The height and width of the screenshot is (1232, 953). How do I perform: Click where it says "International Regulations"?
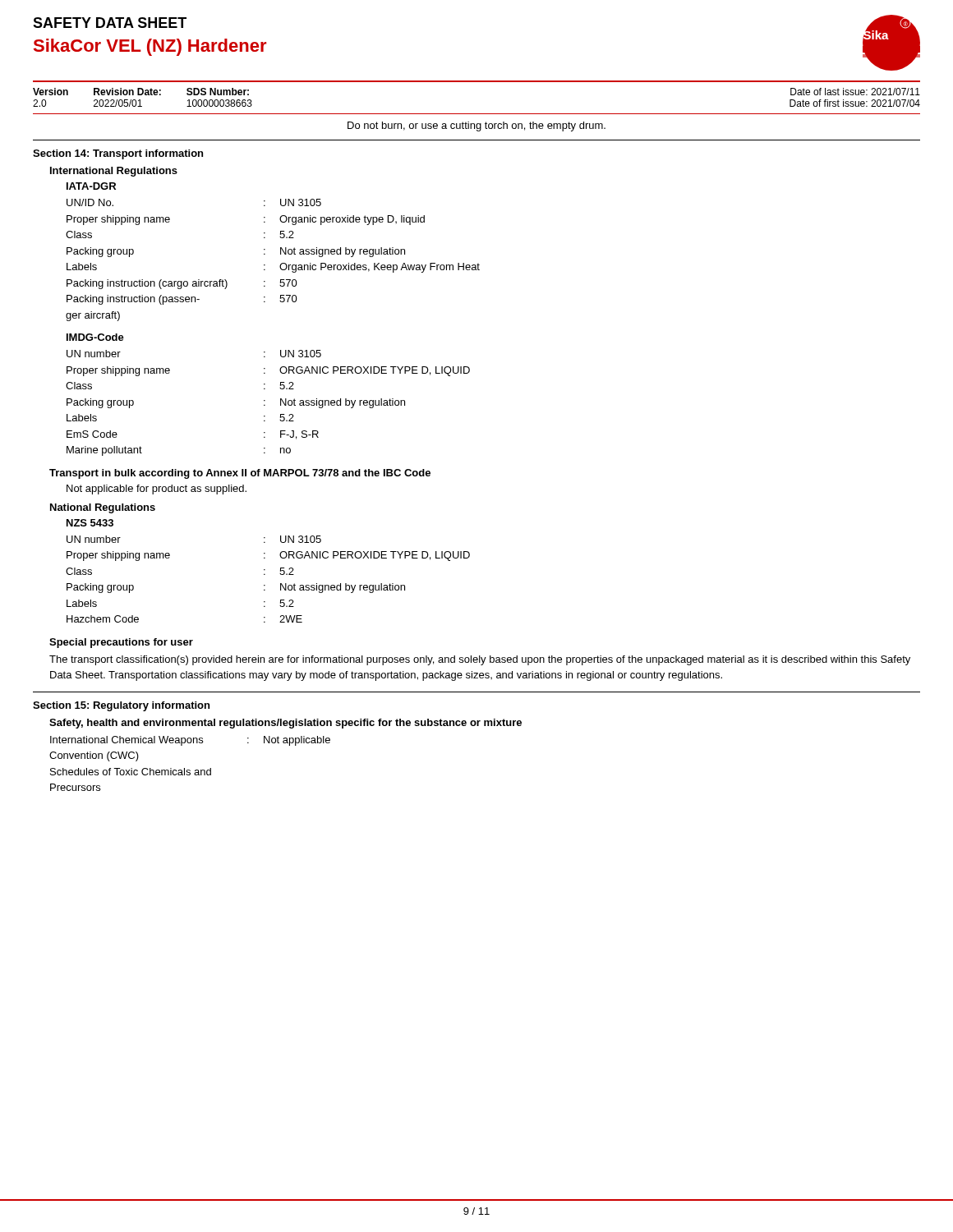pyautogui.click(x=113, y=170)
